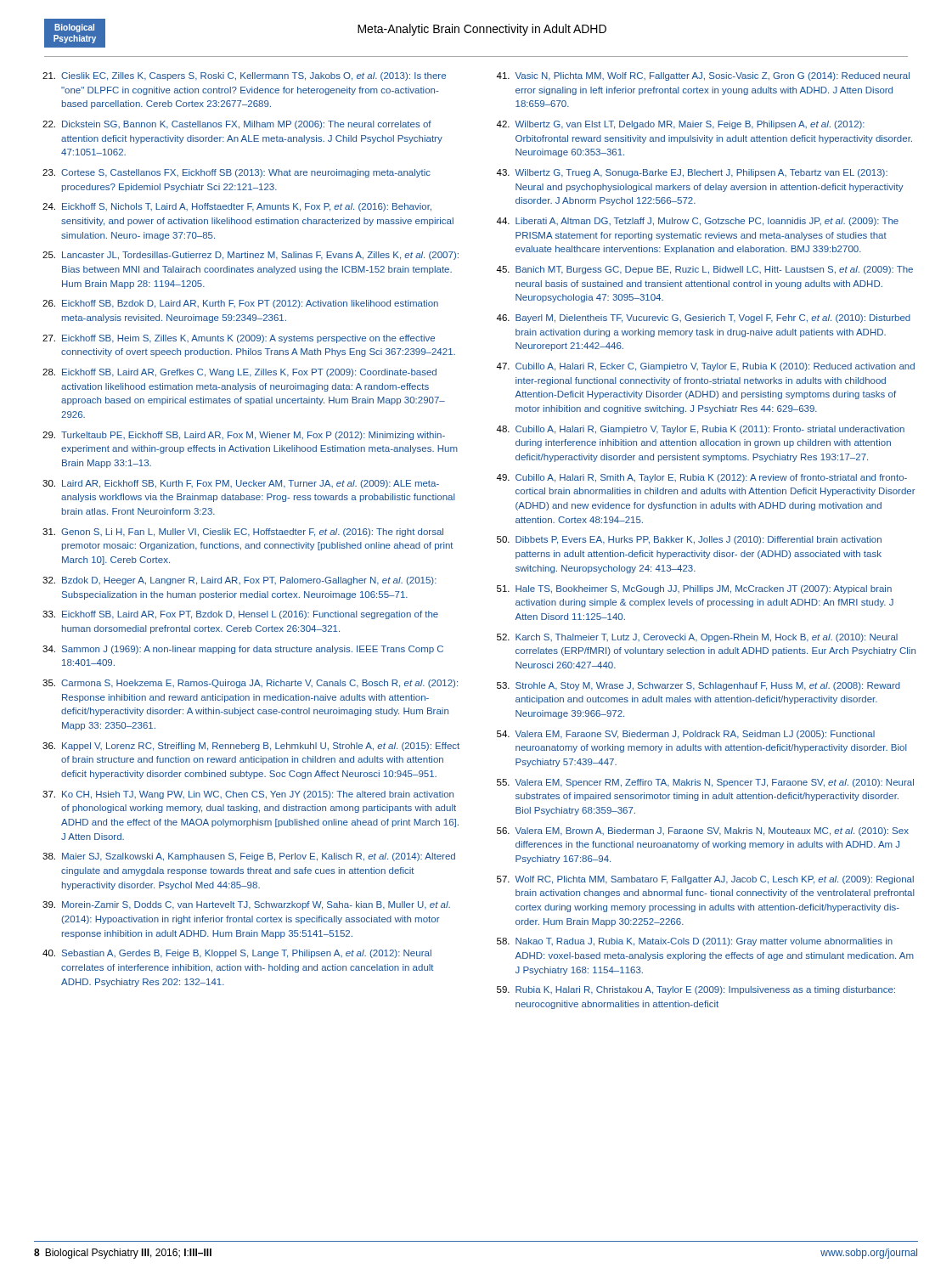This screenshot has width=952, height=1274.
Task: Point to the element starting "51. Hale TS,"
Action: click(x=703, y=603)
